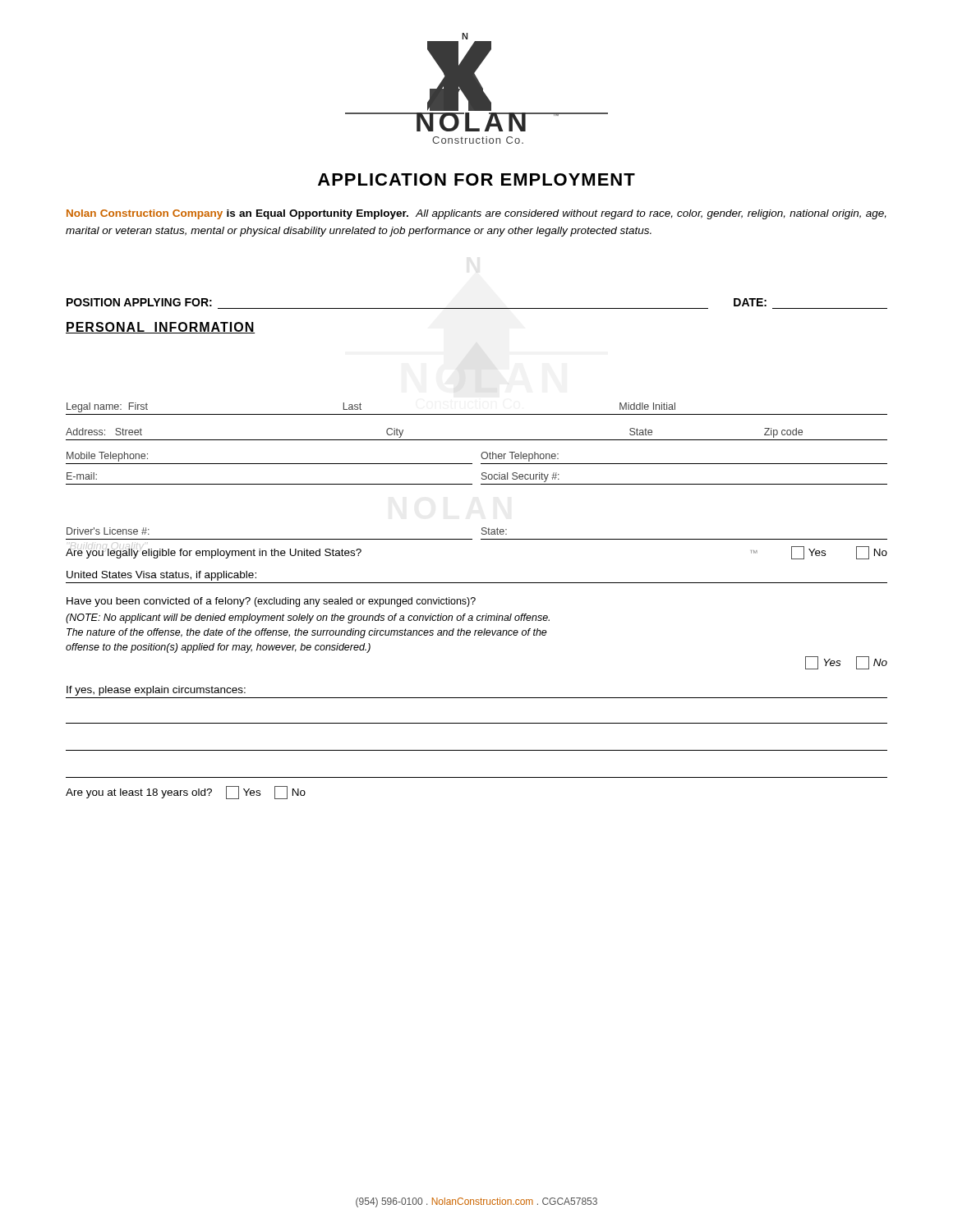Click on the region starting "Nolan Construction Company"
The width and height of the screenshot is (953, 1232).
pyautogui.click(x=476, y=222)
